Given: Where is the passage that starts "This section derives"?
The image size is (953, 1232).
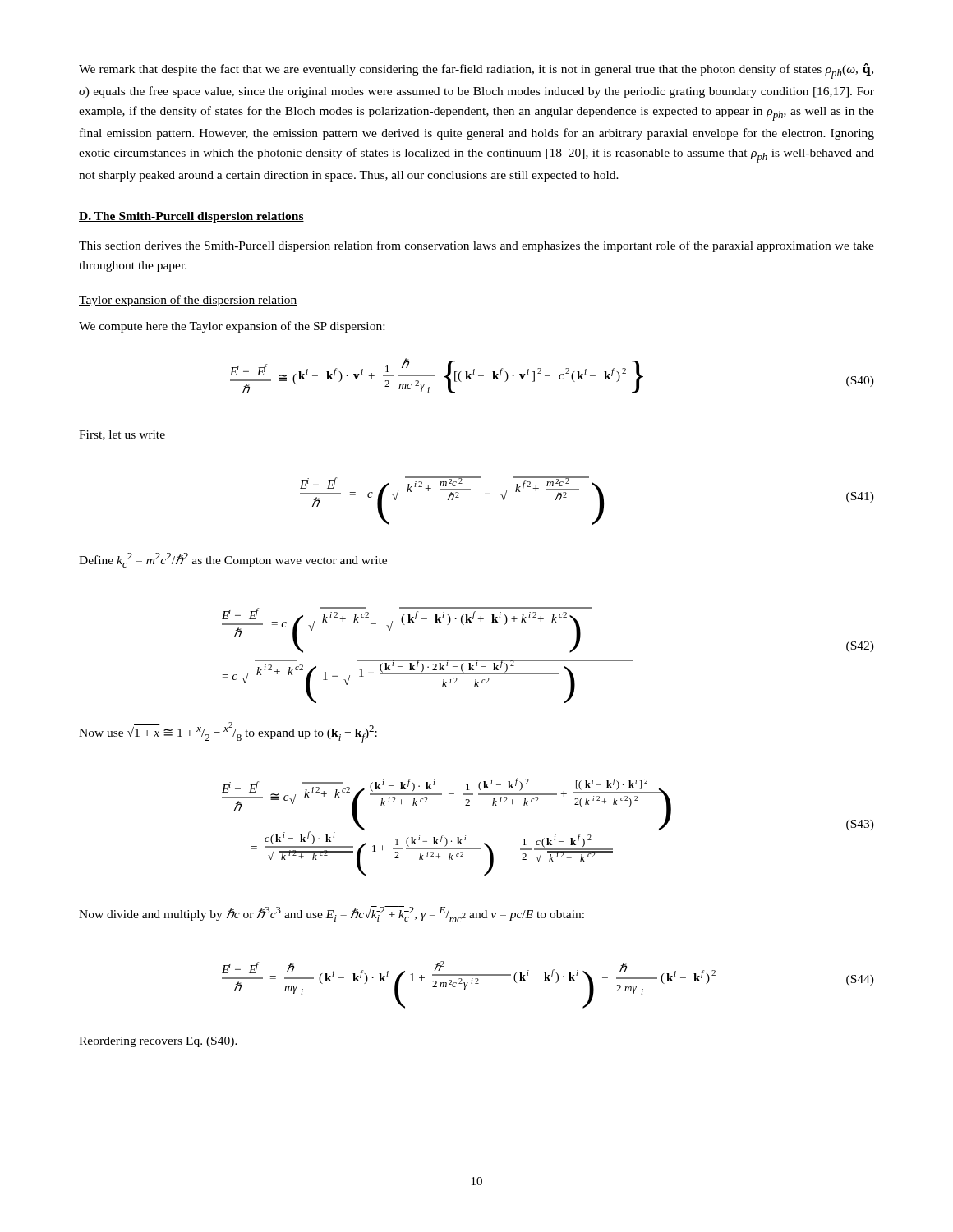Looking at the screenshot, I should [x=476, y=255].
